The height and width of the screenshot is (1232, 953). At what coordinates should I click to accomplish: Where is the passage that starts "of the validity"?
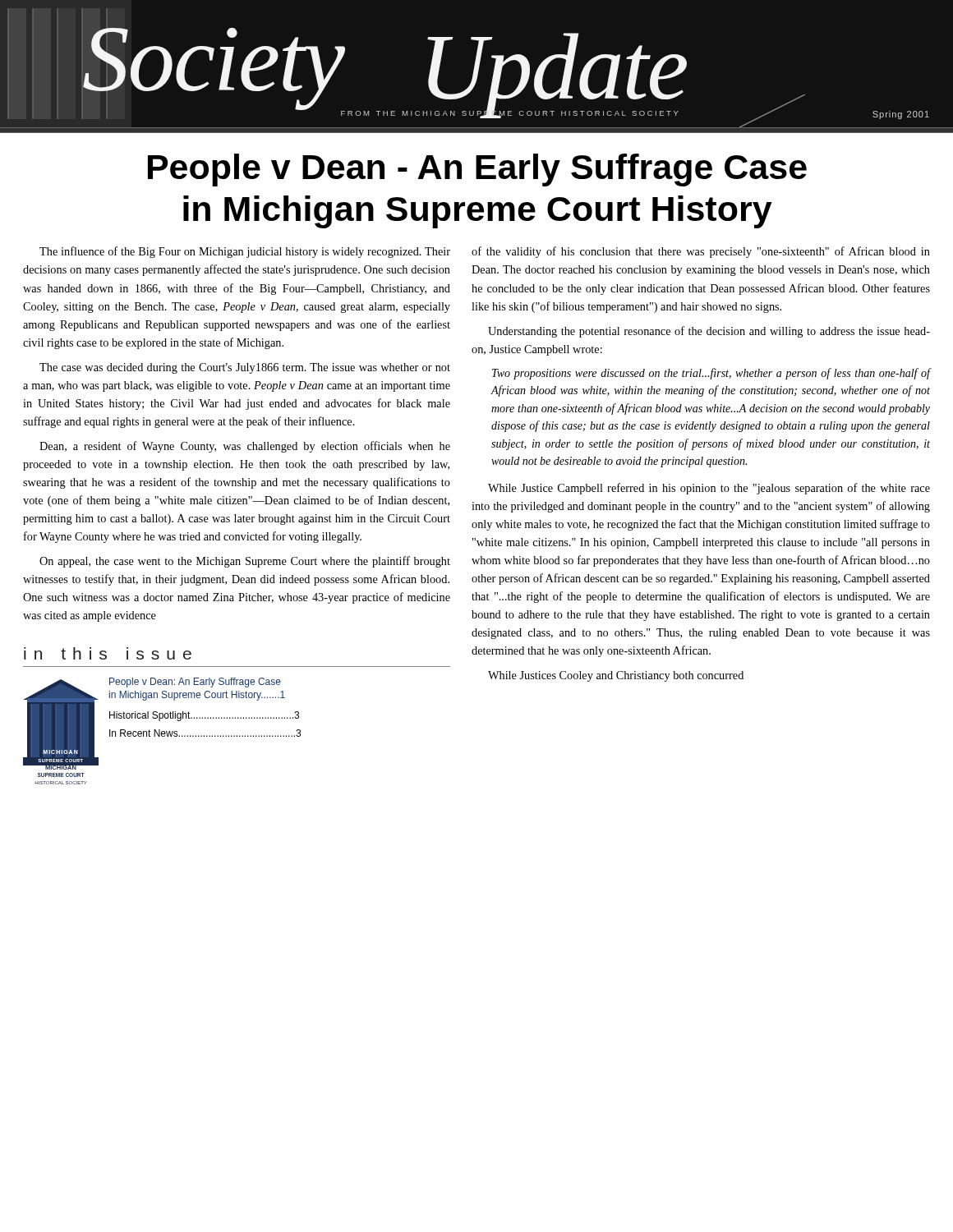[x=701, y=279]
